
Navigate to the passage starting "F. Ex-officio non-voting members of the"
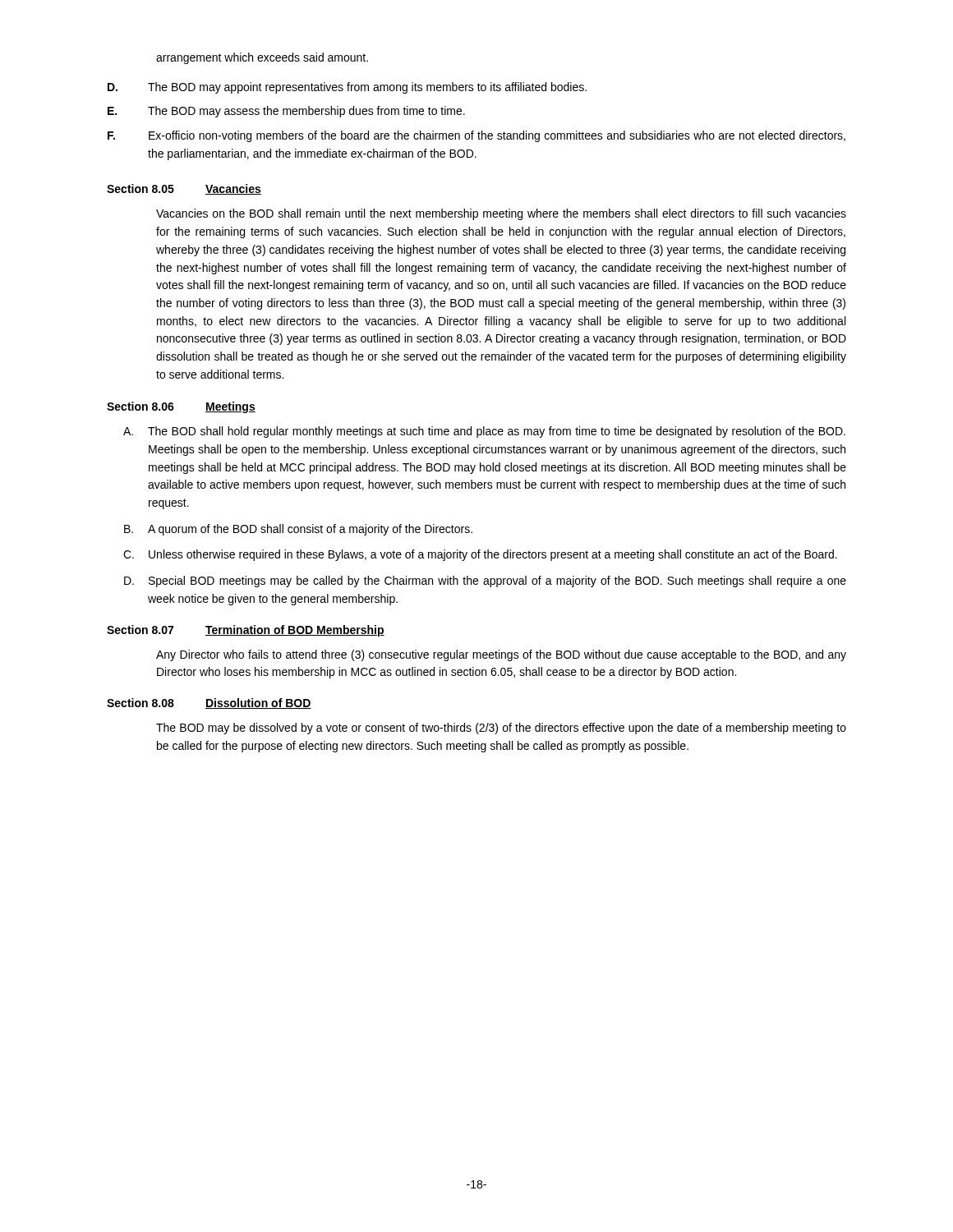(476, 145)
